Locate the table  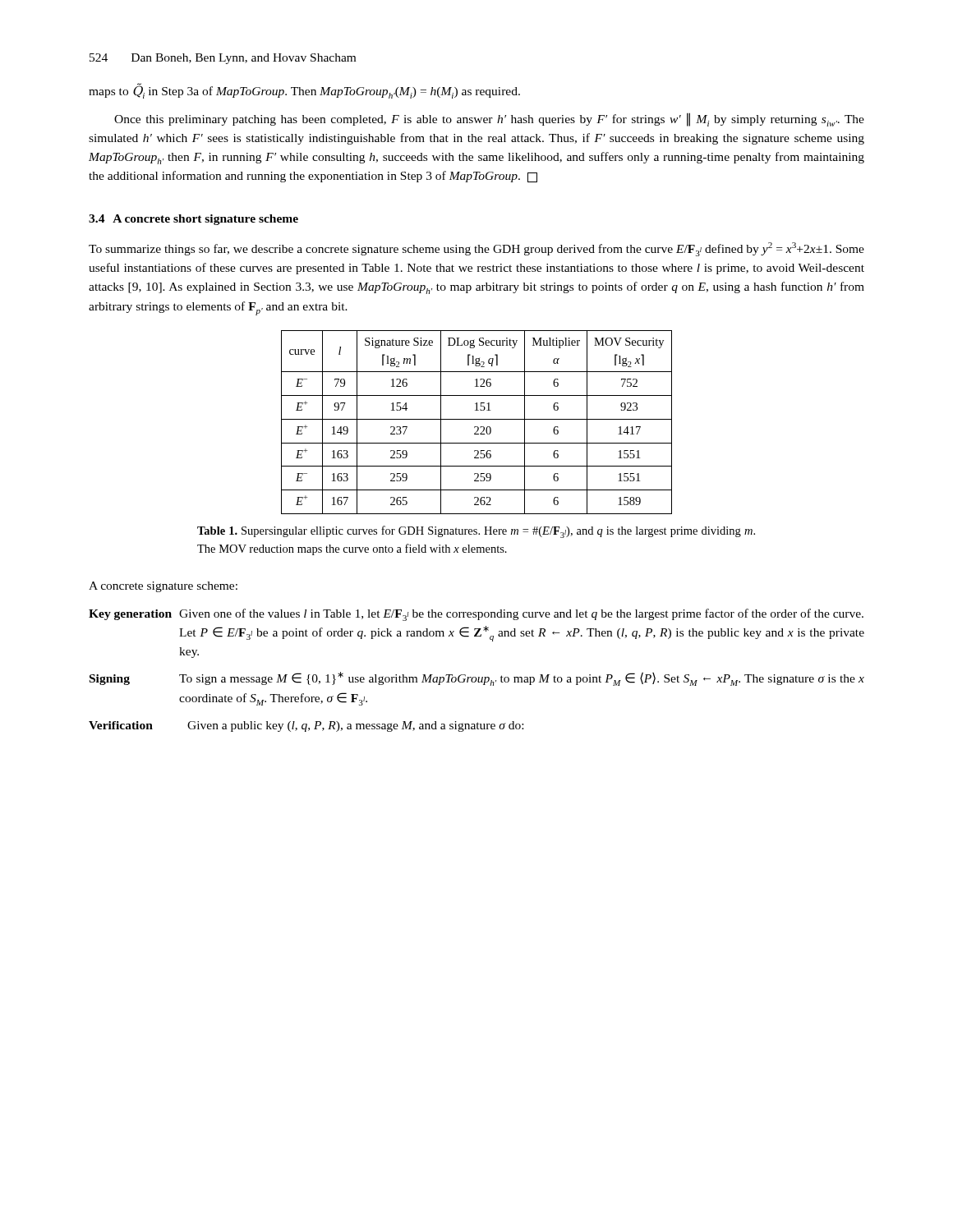pyautogui.click(x=476, y=422)
